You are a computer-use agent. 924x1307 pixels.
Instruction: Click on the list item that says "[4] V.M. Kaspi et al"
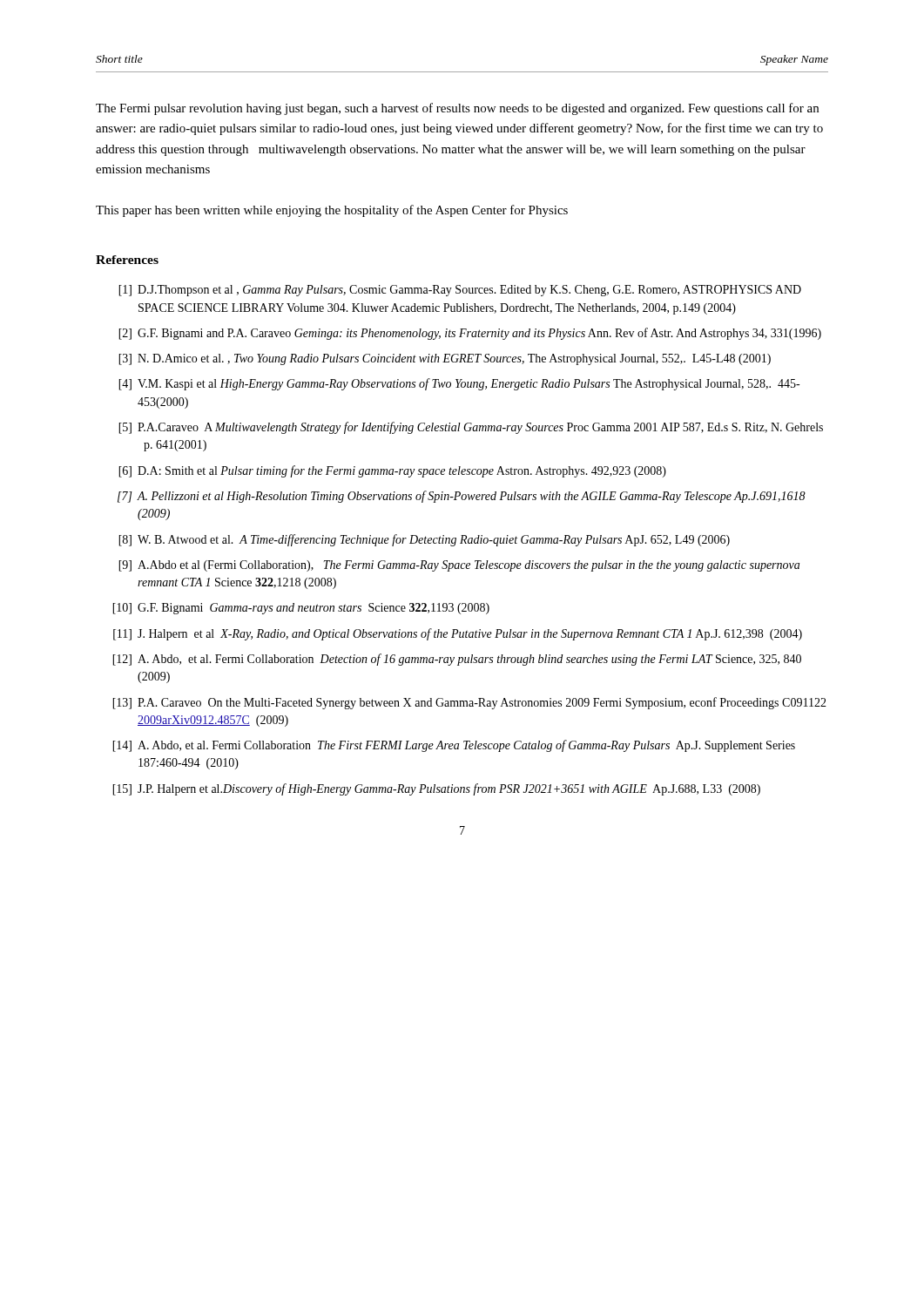click(x=462, y=394)
